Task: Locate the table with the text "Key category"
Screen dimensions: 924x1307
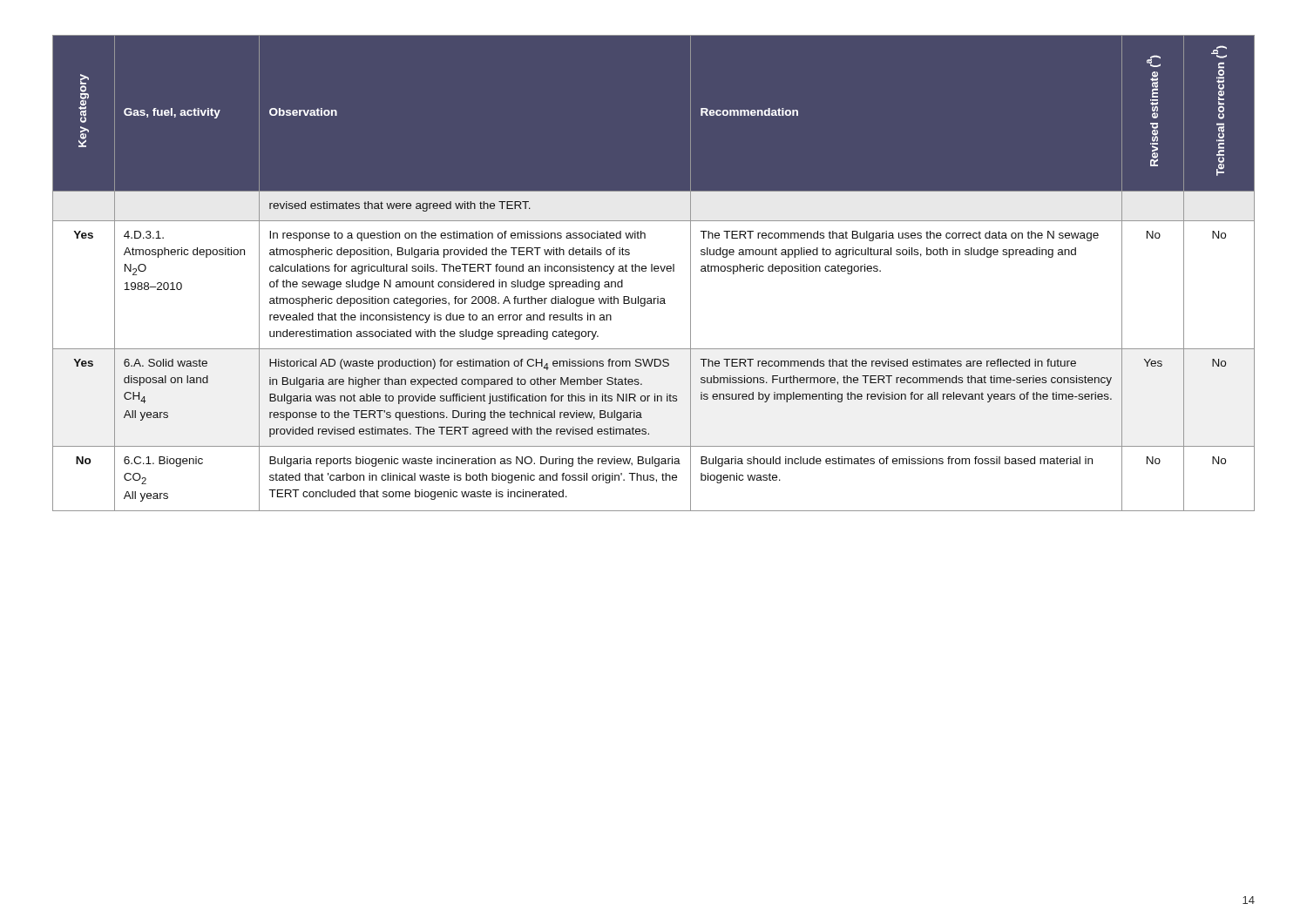Action: 654,273
